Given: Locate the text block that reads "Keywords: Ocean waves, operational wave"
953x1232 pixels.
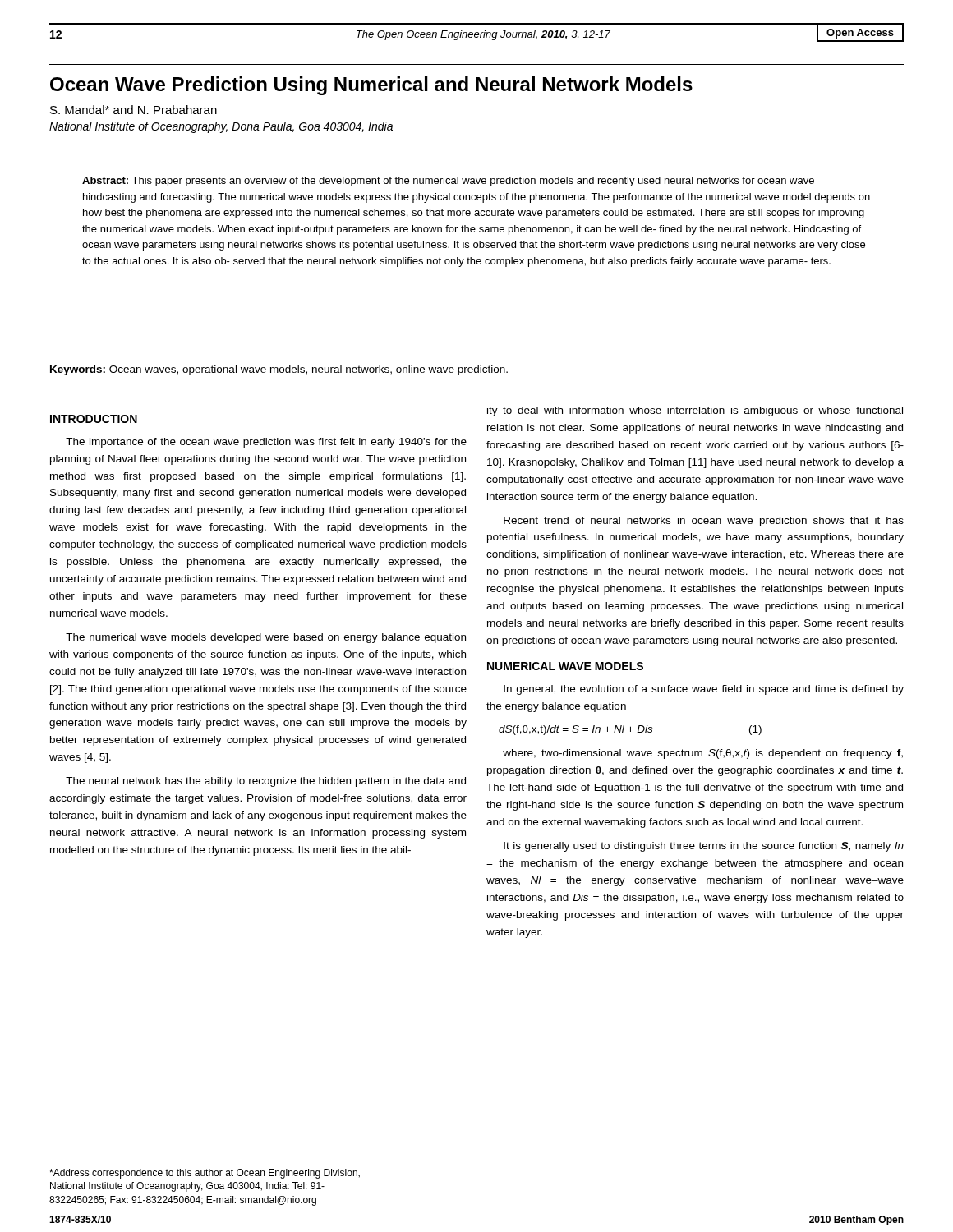Looking at the screenshot, I should [x=279, y=369].
